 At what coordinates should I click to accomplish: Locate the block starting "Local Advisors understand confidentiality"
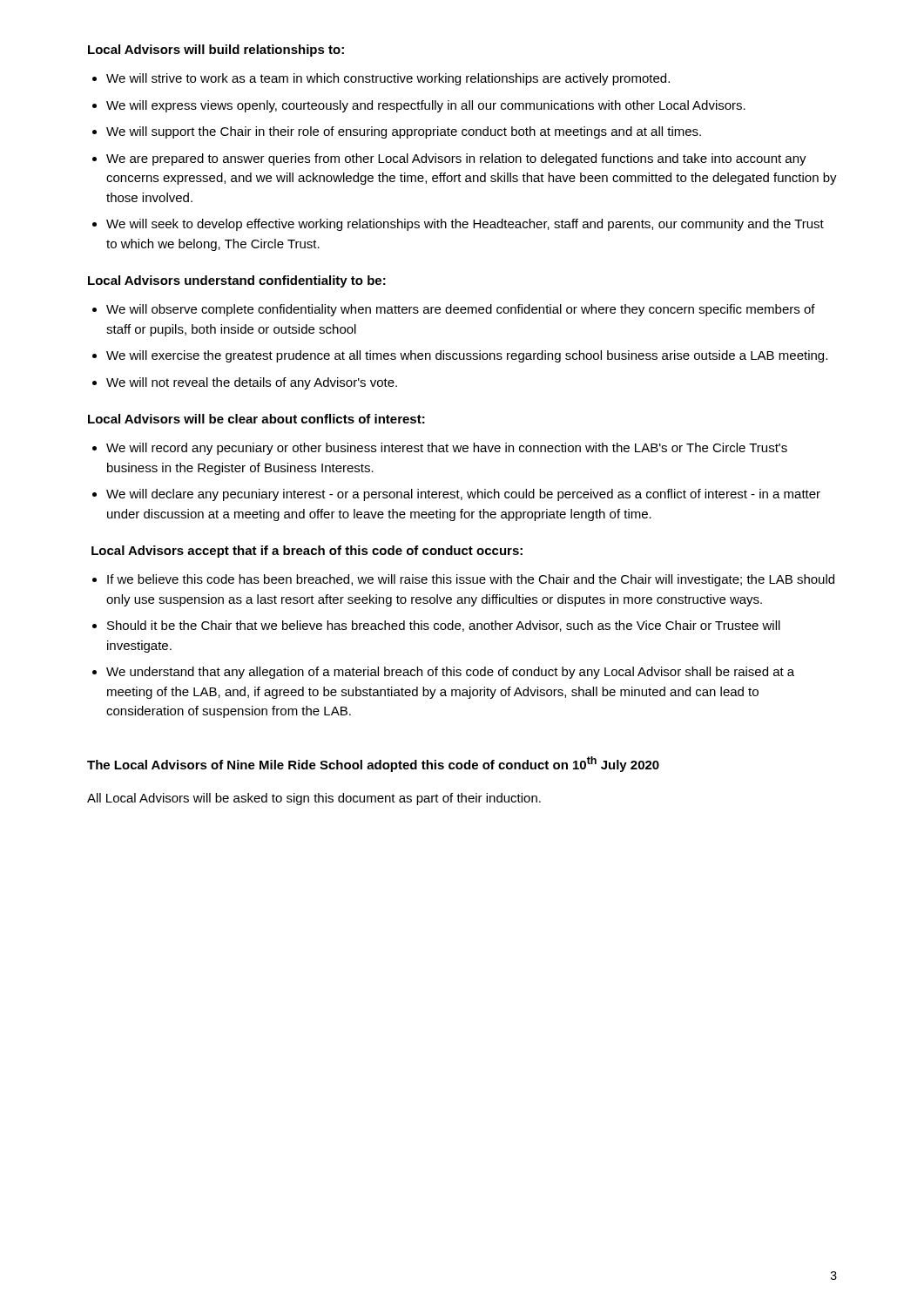coord(237,280)
